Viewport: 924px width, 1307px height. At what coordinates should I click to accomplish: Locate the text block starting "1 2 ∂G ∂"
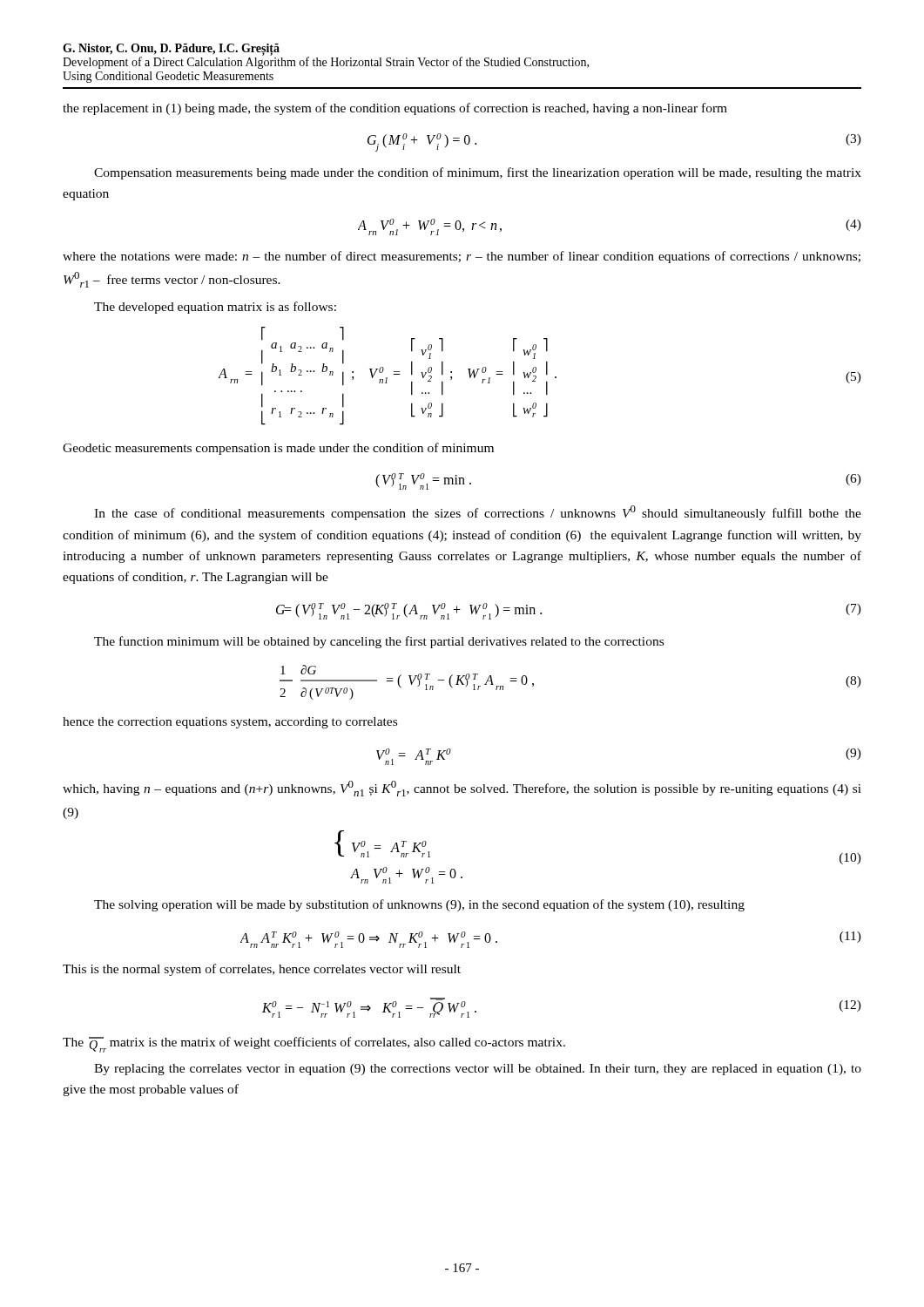(427, 679)
